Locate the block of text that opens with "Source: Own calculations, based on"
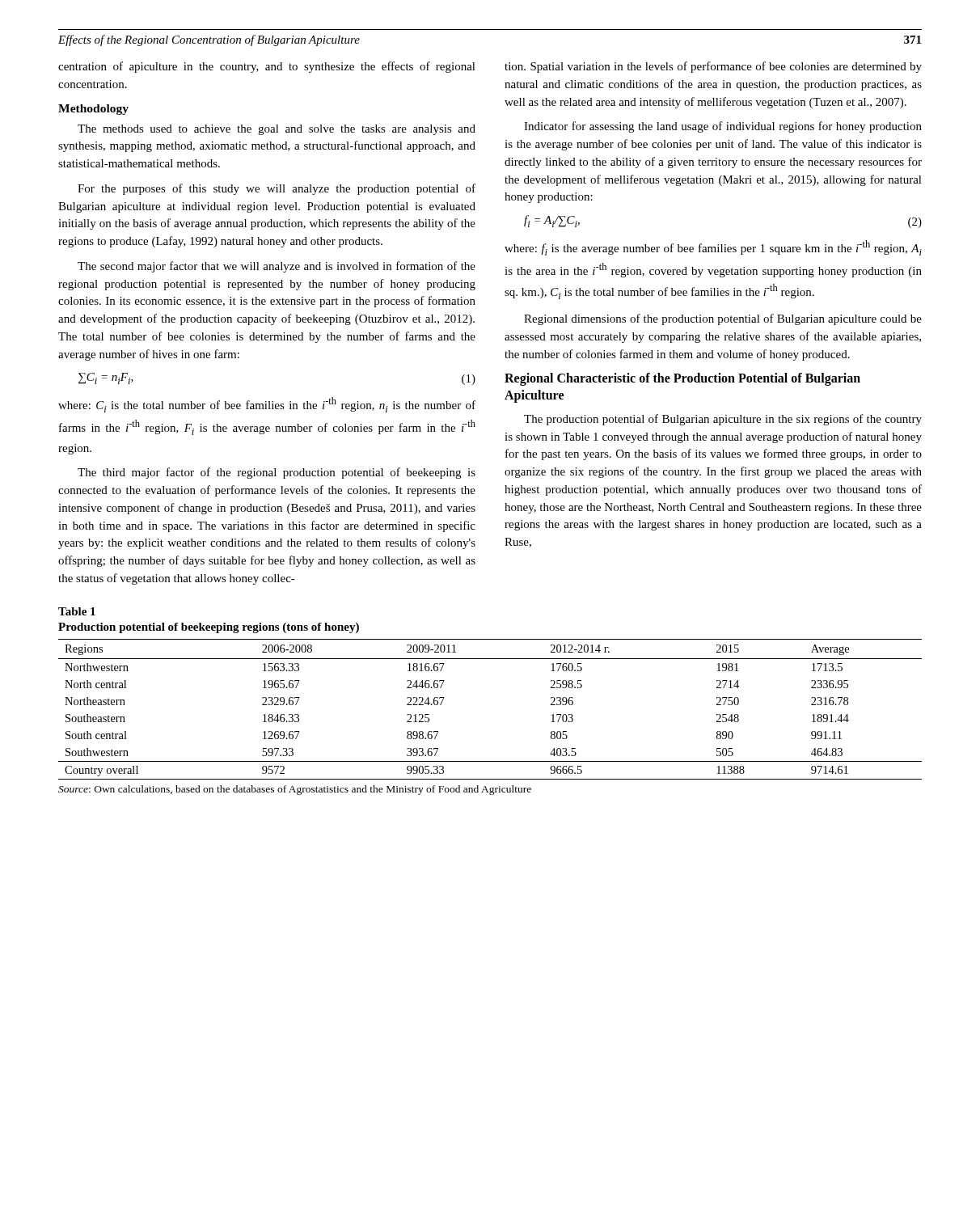The height and width of the screenshot is (1213, 980). pyautogui.click(x=295, y=788)
